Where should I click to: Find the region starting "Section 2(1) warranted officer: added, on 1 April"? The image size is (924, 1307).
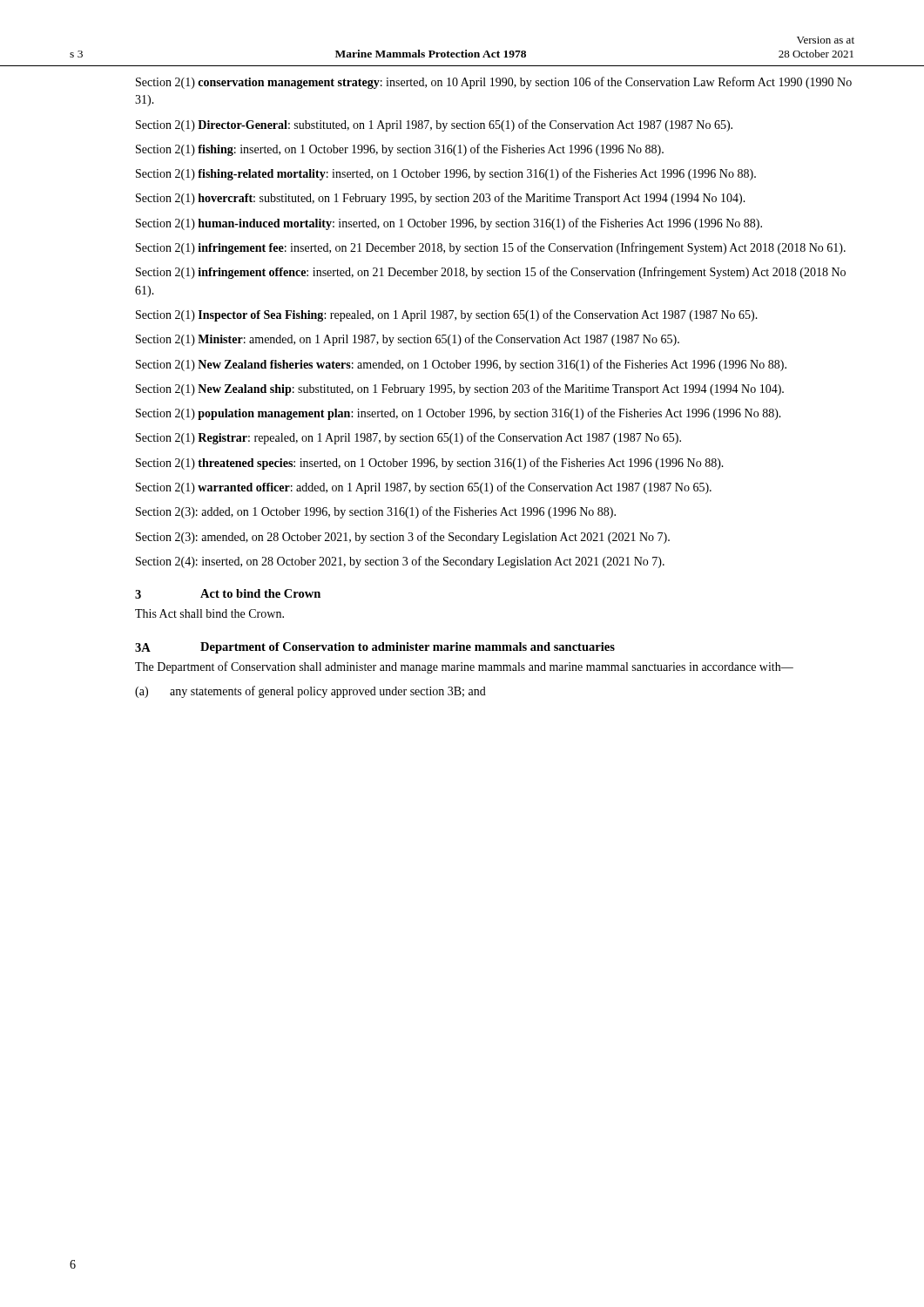click(423, 488)
